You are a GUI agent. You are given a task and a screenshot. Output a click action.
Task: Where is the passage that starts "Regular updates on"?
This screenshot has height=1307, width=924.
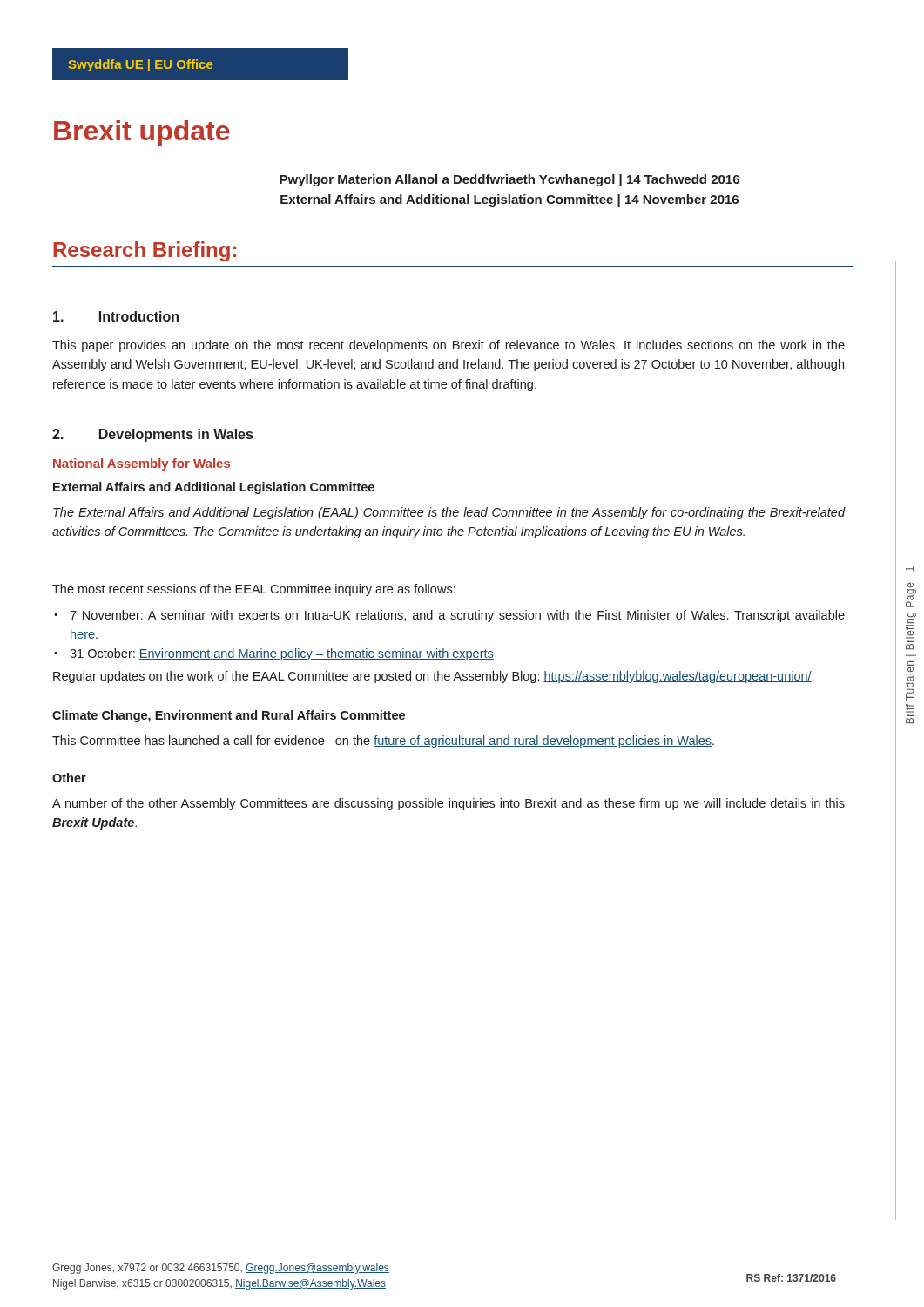[x=449, y=676]
